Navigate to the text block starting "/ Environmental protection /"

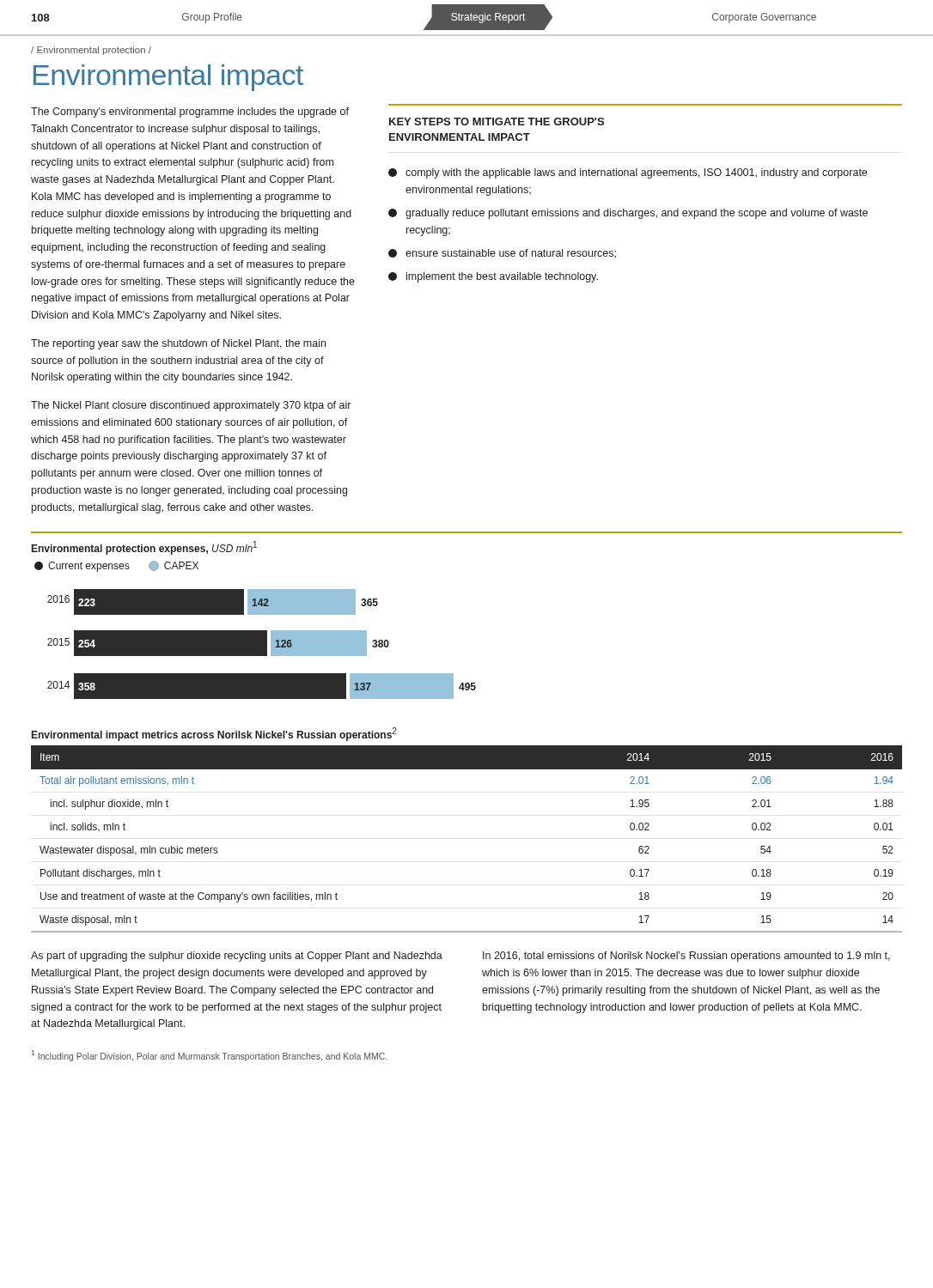pos(91,50)
